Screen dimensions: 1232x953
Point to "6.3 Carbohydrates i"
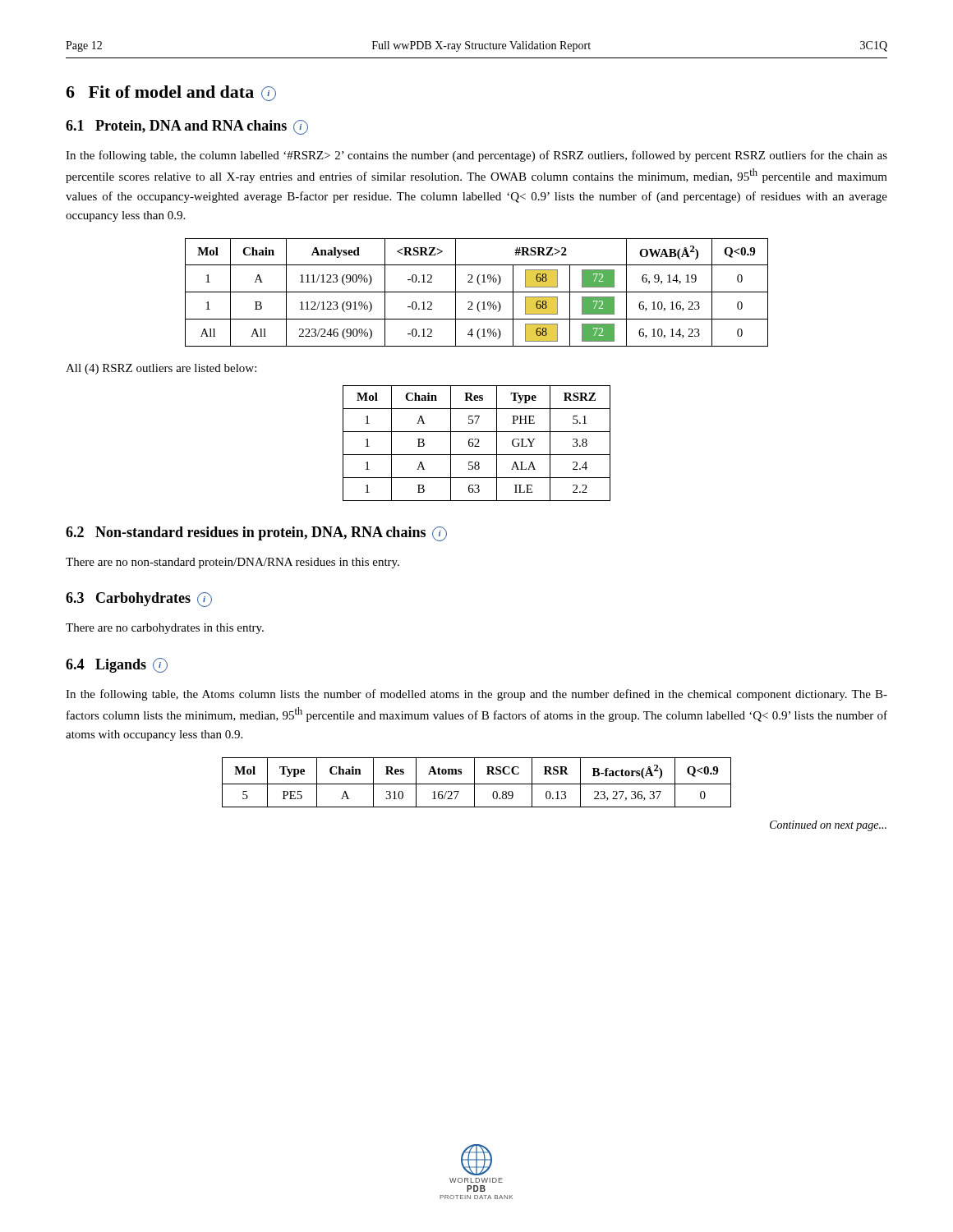tap(139, 600)
